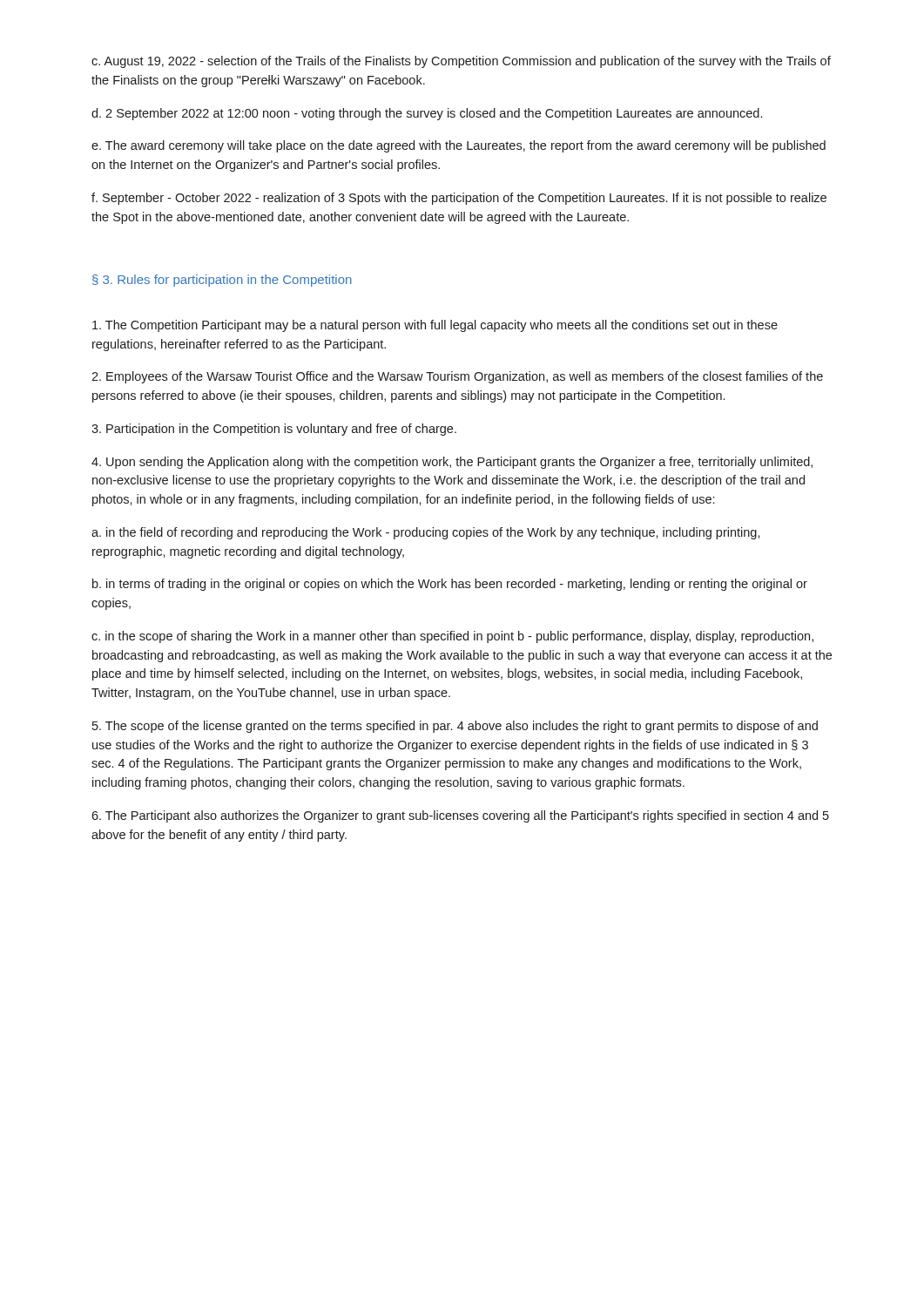The height and width of the screenshot is (1307, 924).
Task: Point to the passage starting "The scope of"
Action: (x=455, y=754)
